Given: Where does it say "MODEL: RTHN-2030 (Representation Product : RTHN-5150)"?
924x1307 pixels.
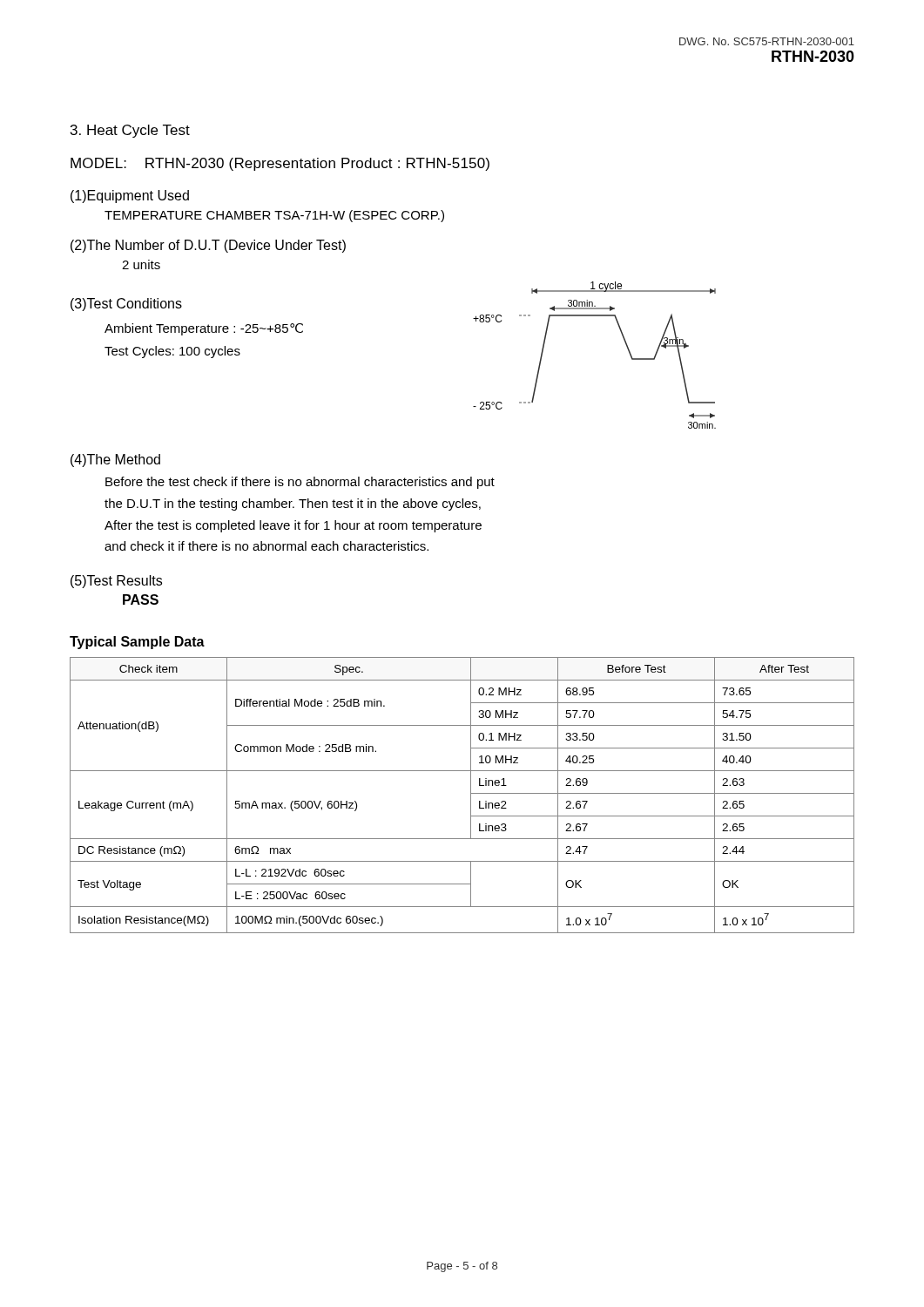Looking at the screenshot, I should click(280, 163).
